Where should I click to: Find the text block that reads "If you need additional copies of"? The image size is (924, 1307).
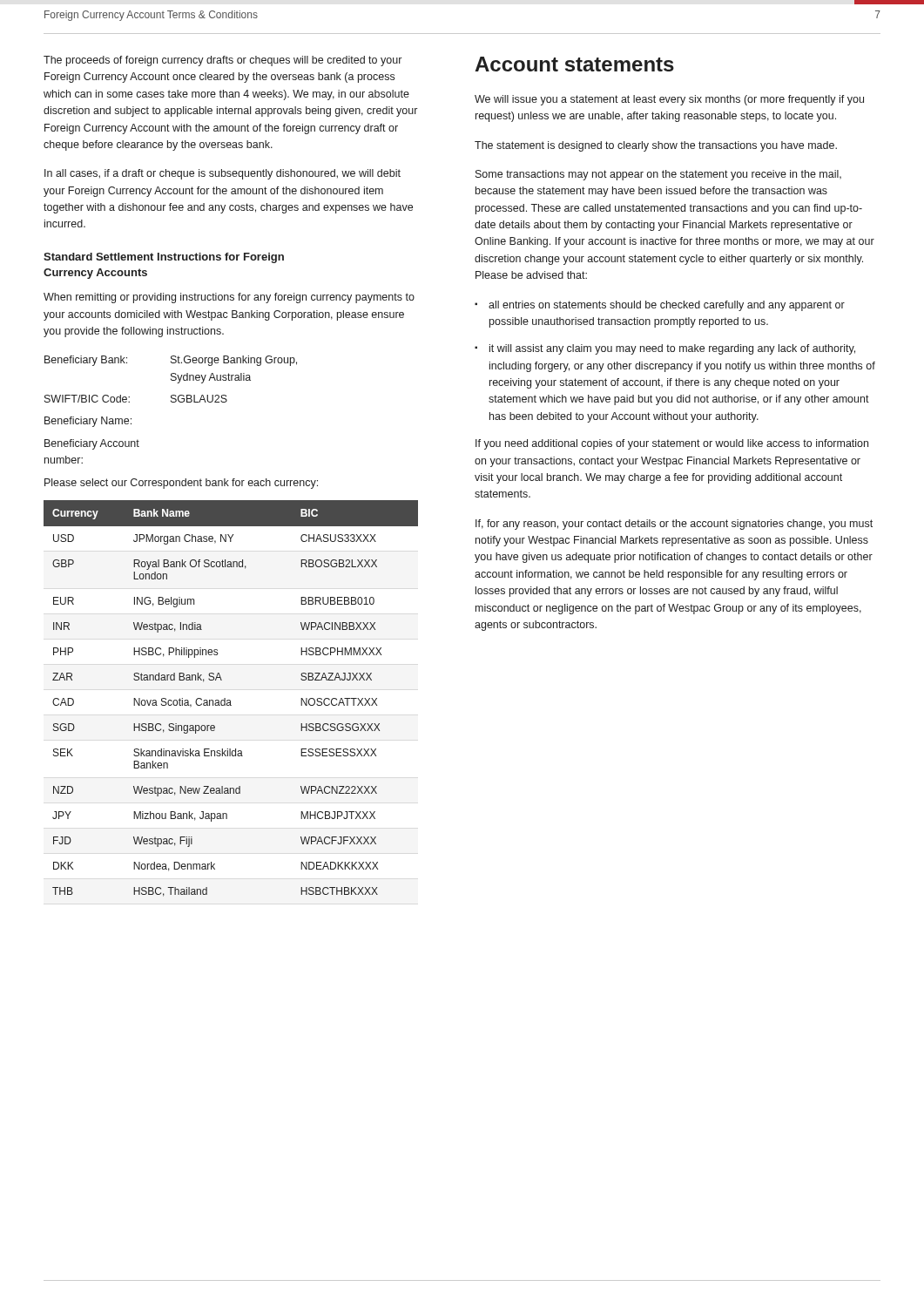coord(672,469)
